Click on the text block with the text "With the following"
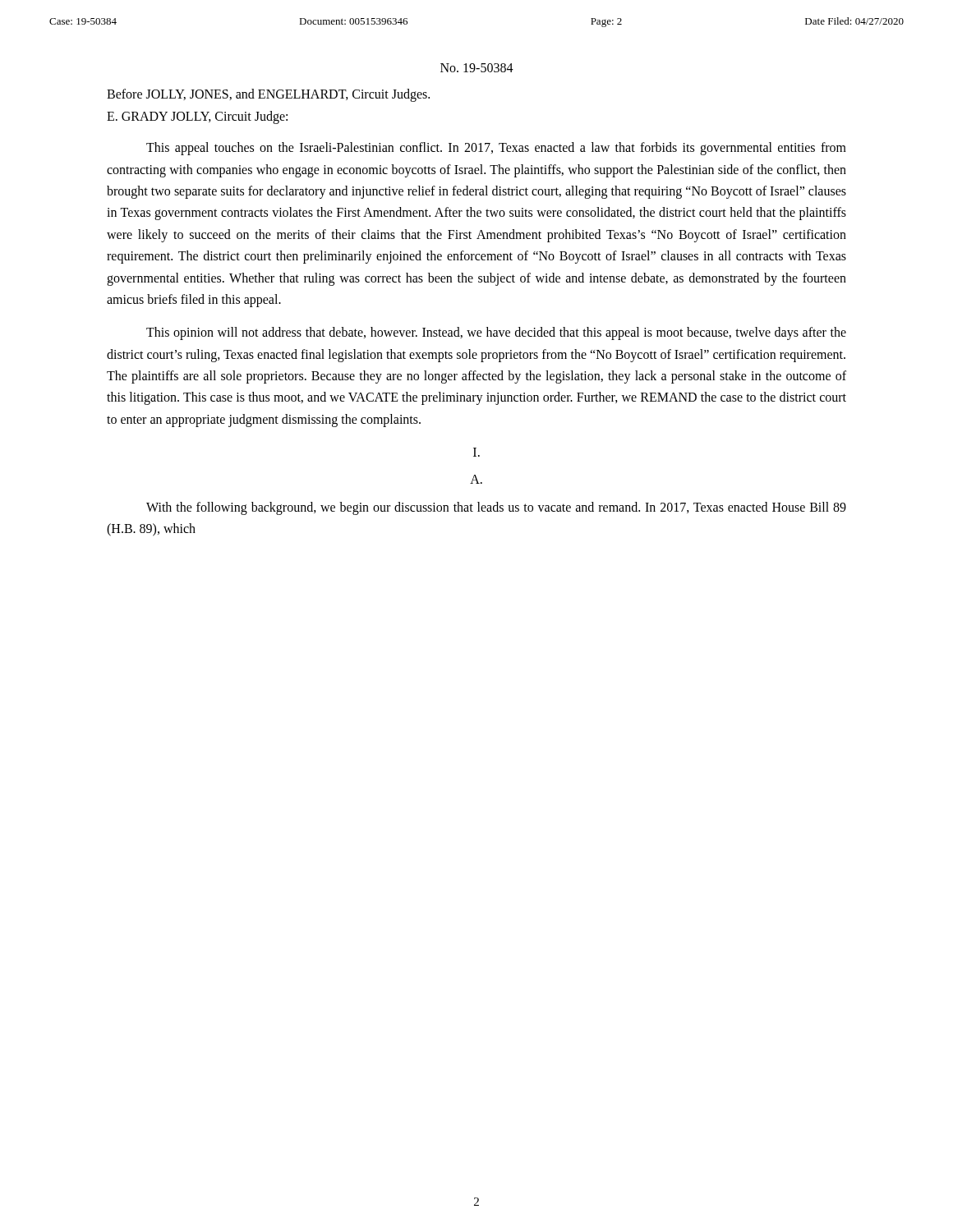Screen dimensions: 1232x953 tap(476, 518)
